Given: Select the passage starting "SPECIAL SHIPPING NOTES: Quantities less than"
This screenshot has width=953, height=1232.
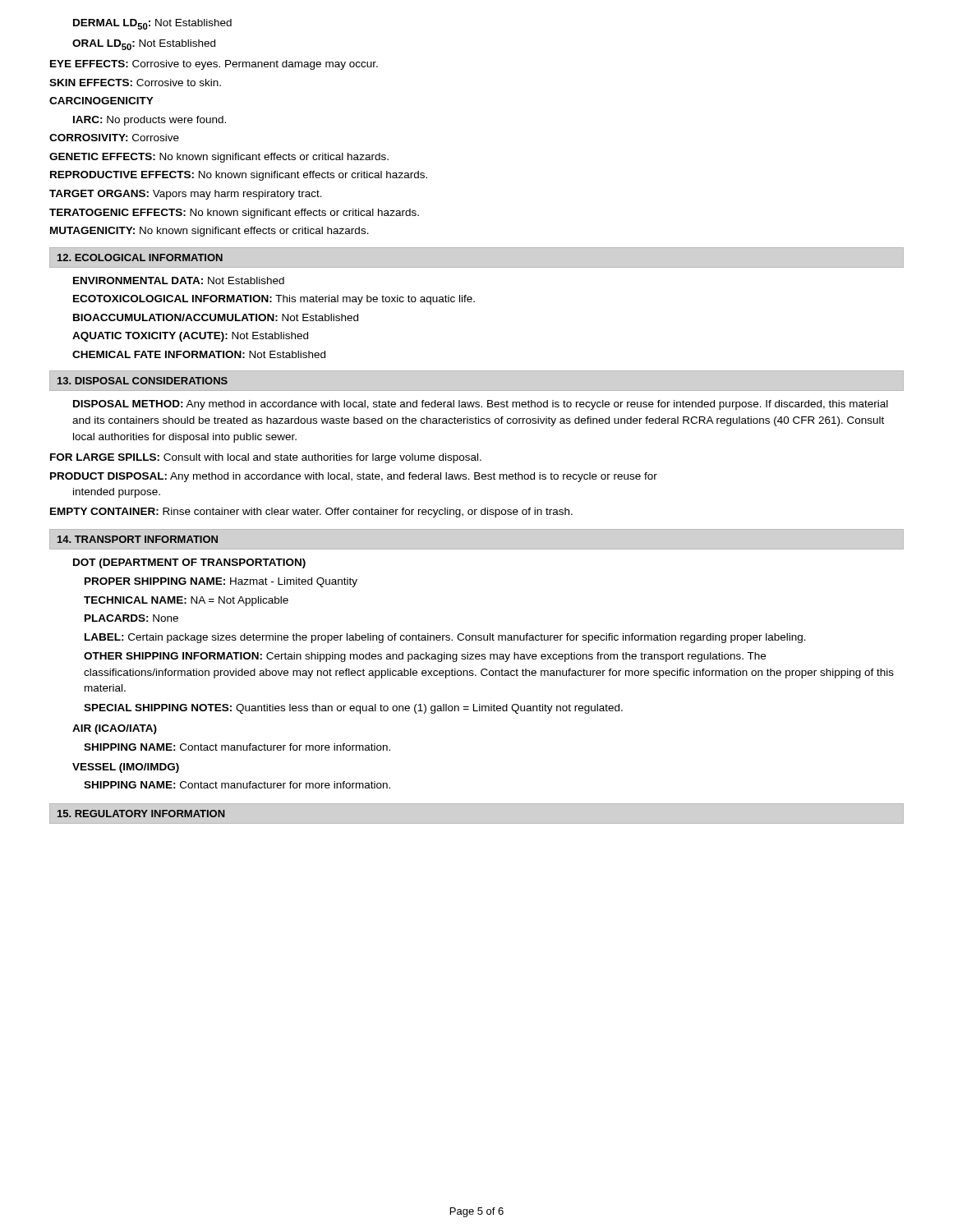Looking at the screenshot, I should pyautogui.click(x=354, y=707).
